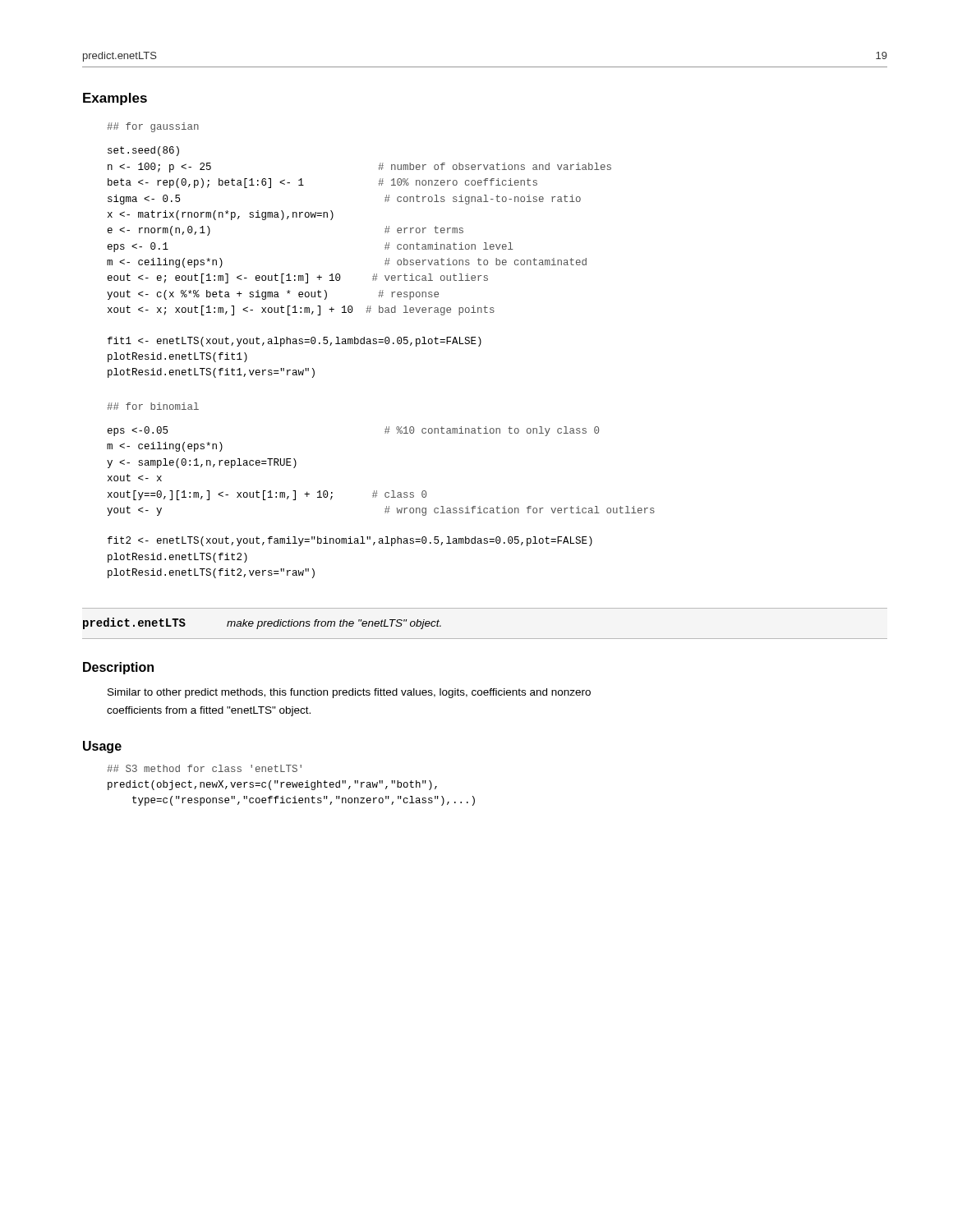Click on the text that says "fit2 <- enetLTS(xout,yout,family="binomial",alphas=0.5,lambdas=0.05,plot=FALSE) plotResid.enetLTS(fit2) plotResid.enetLTS(fit2,vers="raw")"
This screenshot has height=1232, width=953.
tap(350, 541)
